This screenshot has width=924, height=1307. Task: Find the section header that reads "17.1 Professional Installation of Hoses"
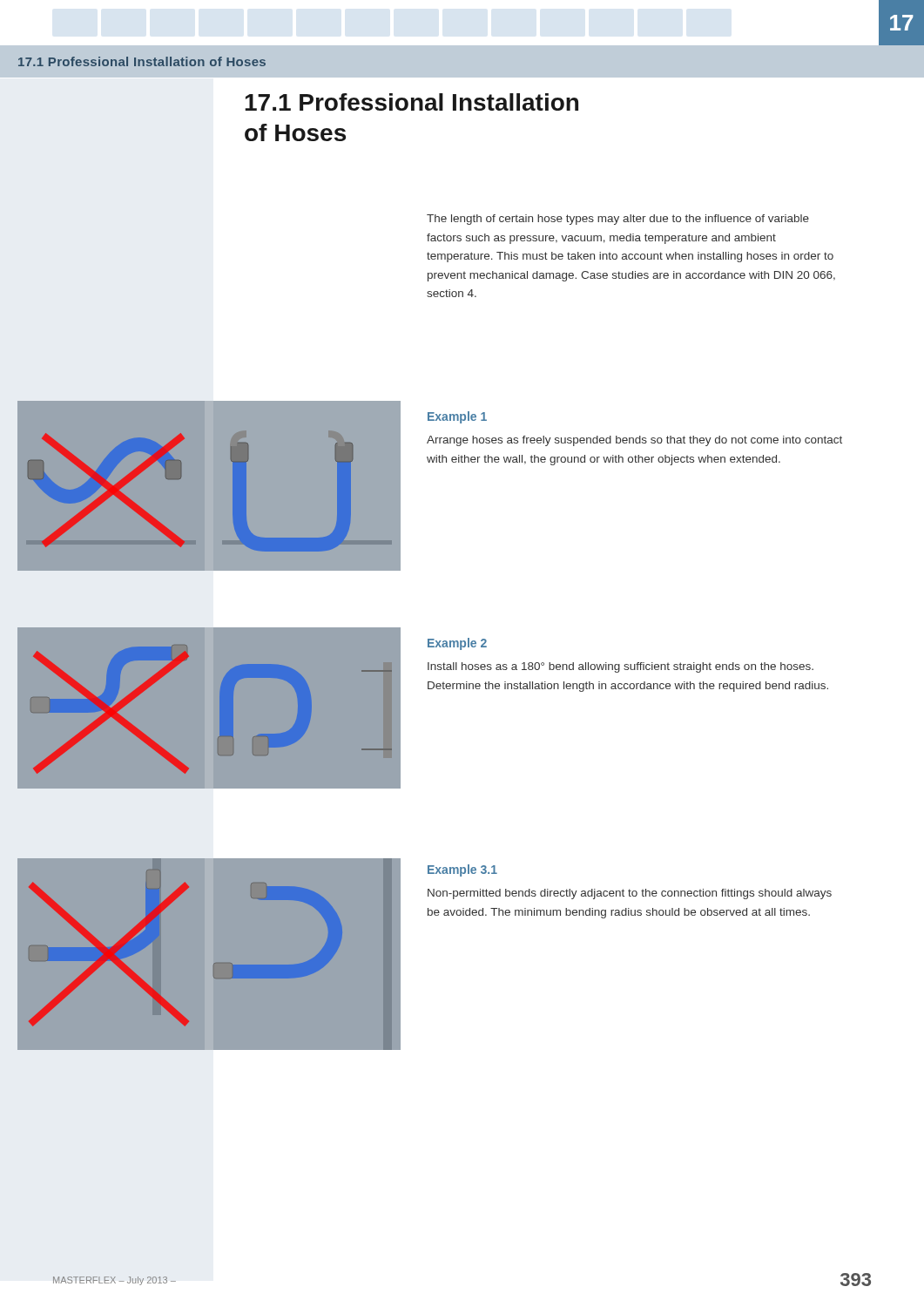point(142,61)
